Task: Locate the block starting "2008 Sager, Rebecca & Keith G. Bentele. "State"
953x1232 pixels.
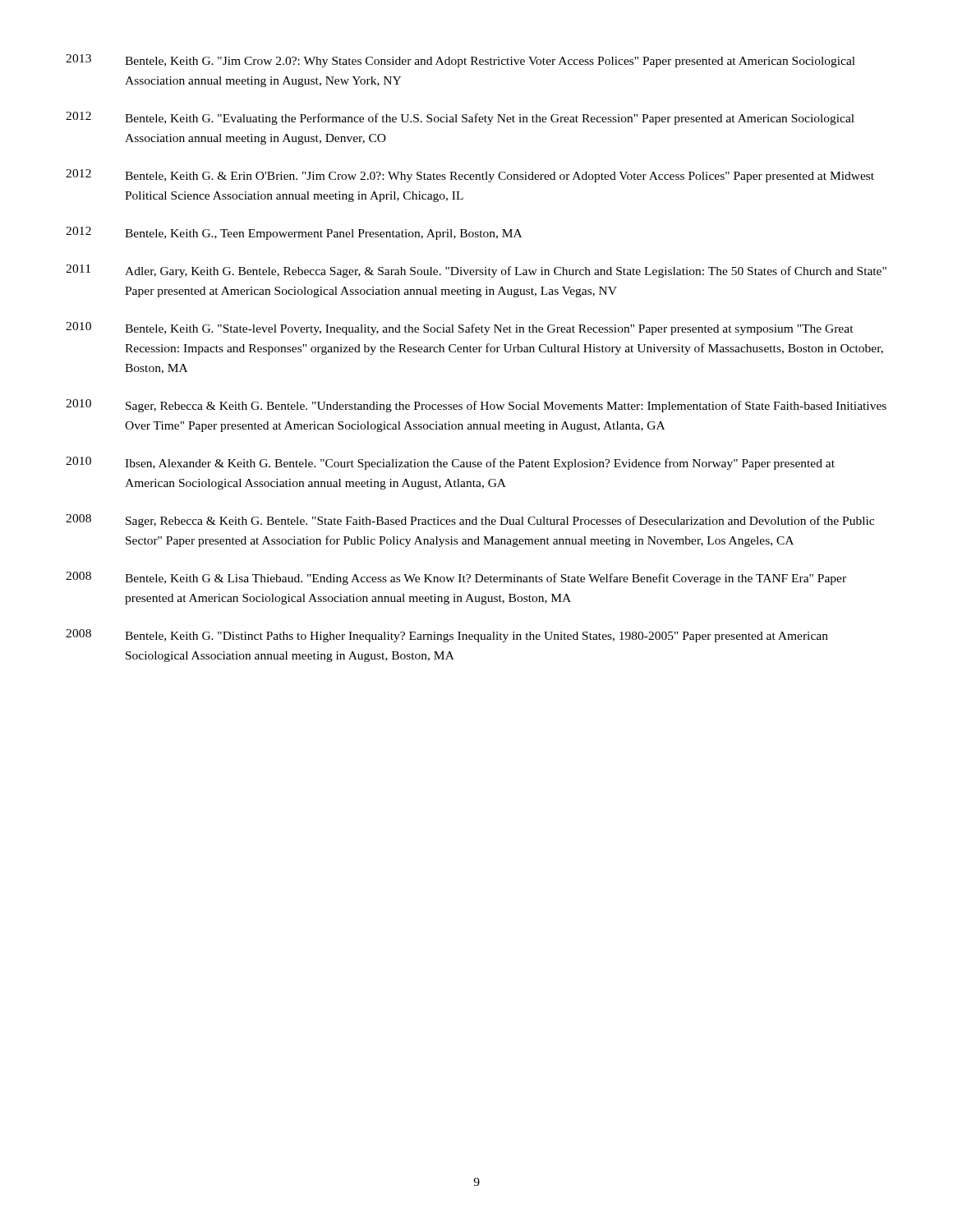Action: pos(476,531)
